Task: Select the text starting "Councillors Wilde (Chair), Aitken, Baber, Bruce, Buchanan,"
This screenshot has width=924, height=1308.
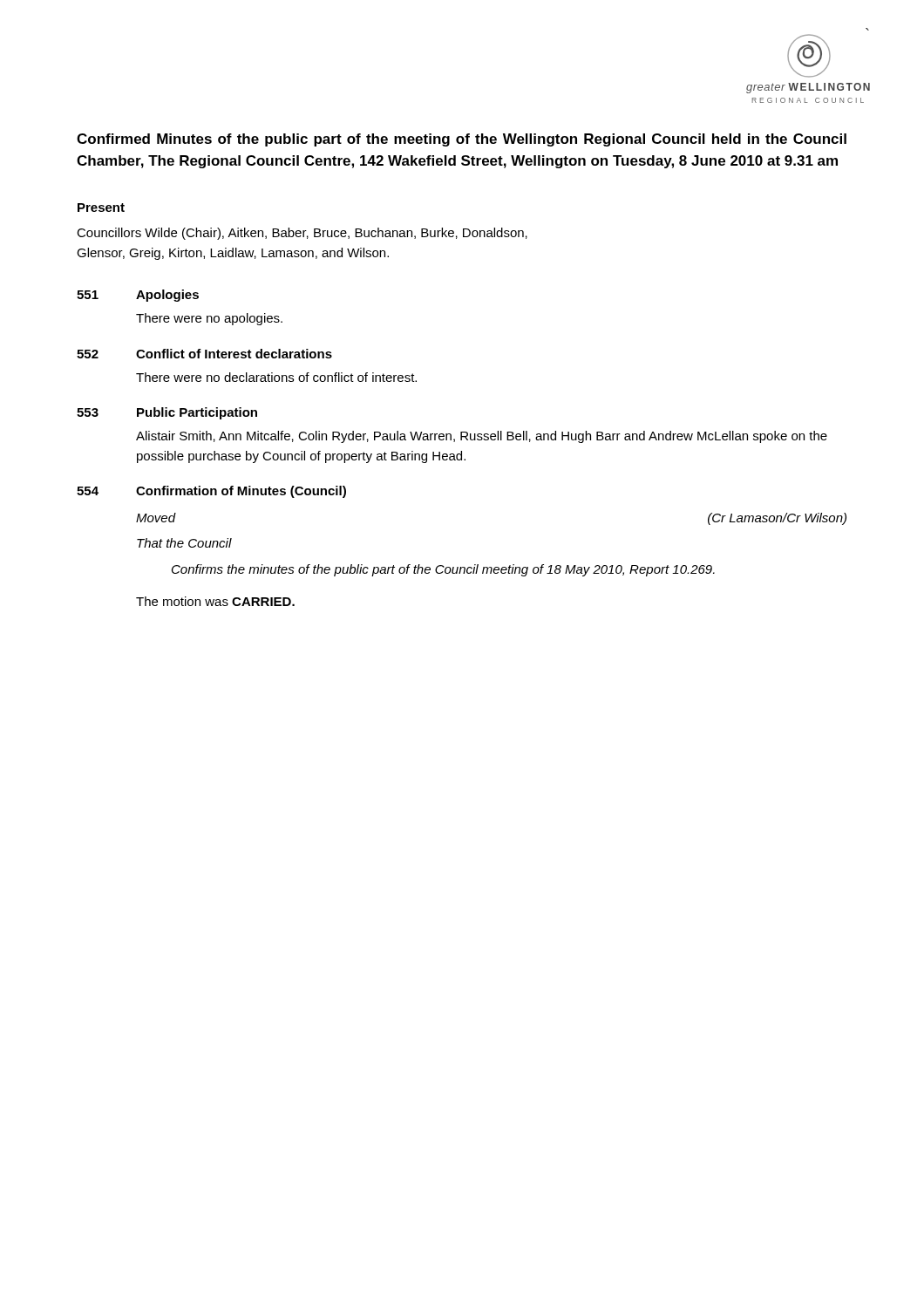Action: [302, 242]
